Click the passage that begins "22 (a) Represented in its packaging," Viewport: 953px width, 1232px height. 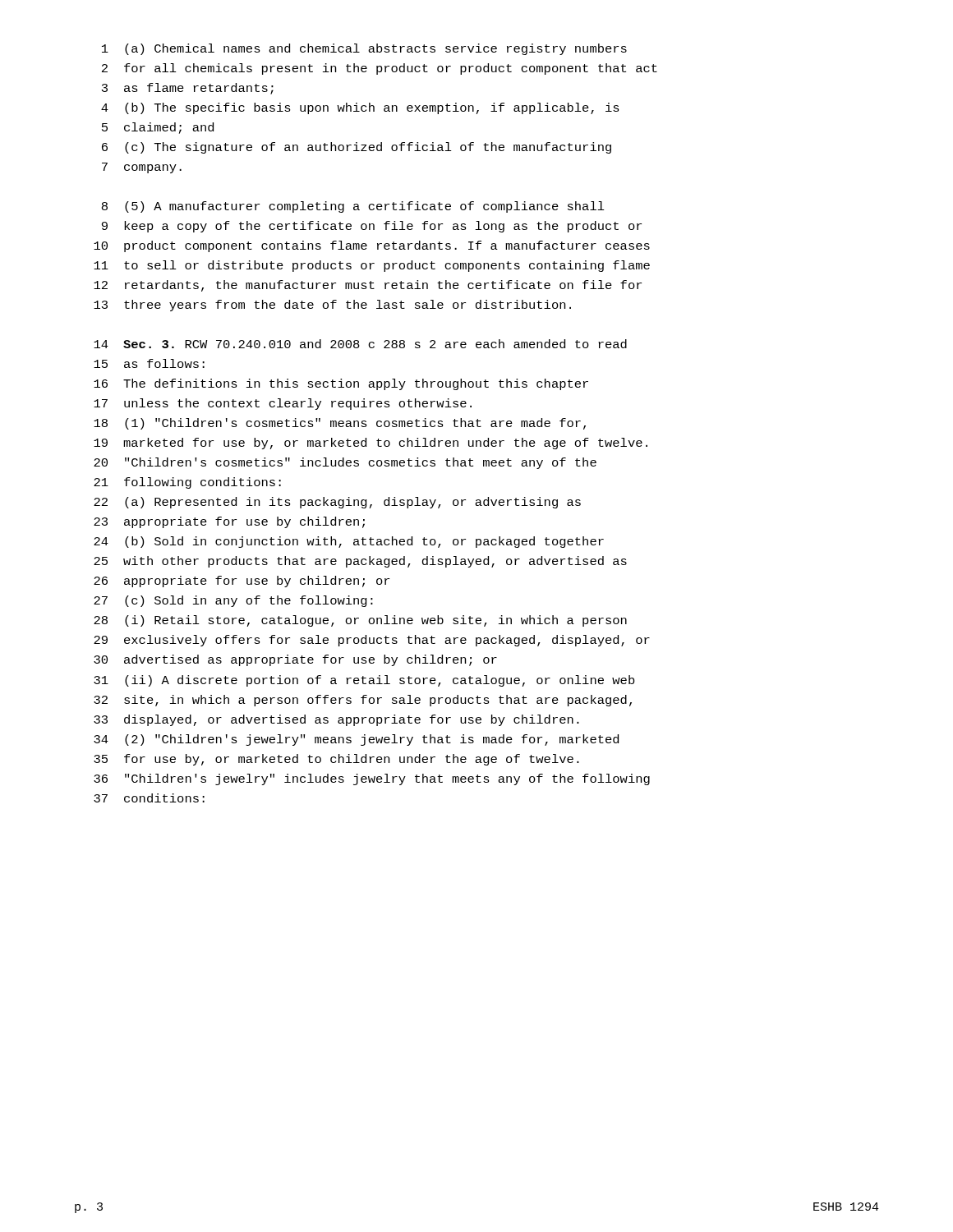point(476,513)
